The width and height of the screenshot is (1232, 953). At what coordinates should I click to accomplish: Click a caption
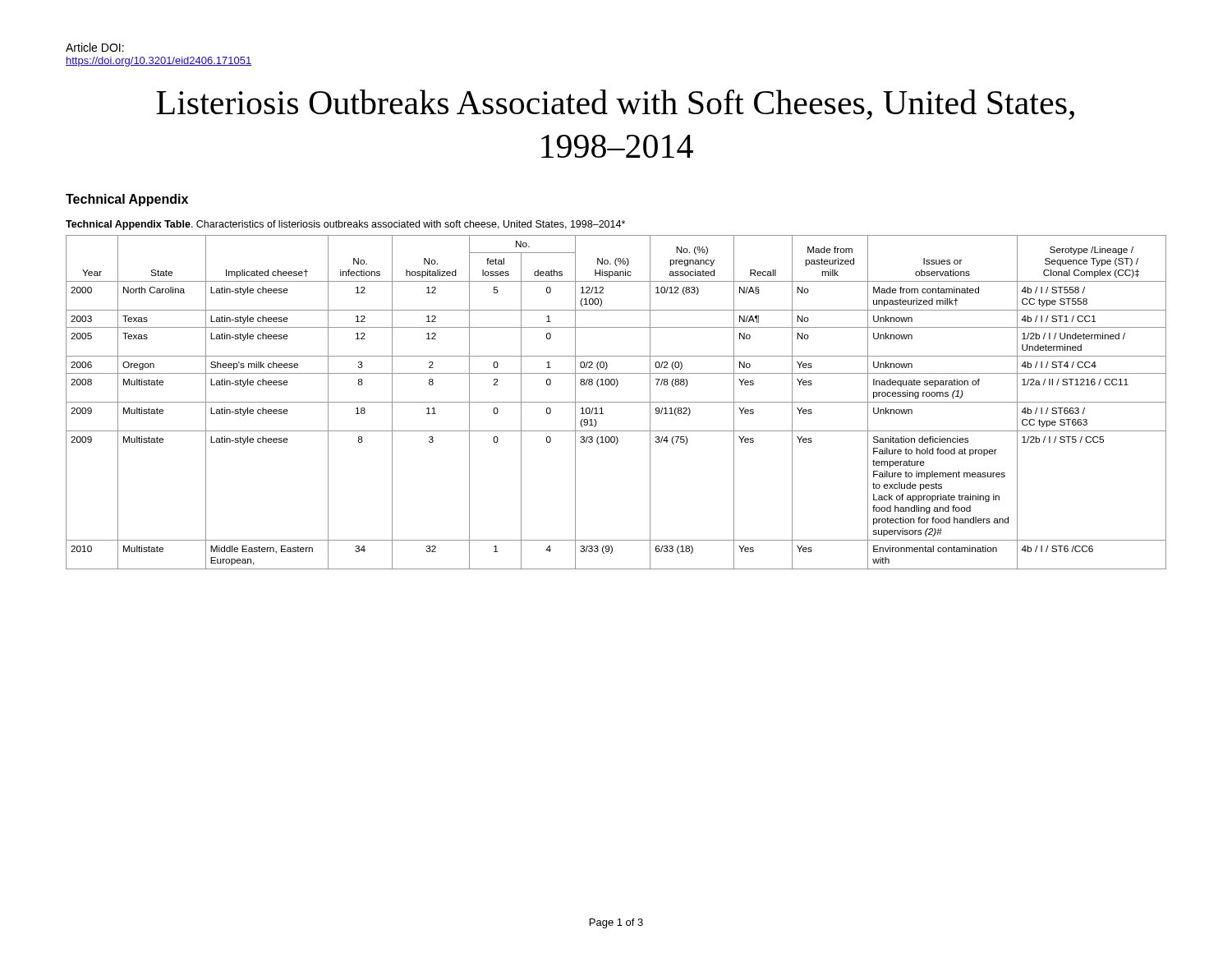(x=346, y=224)
